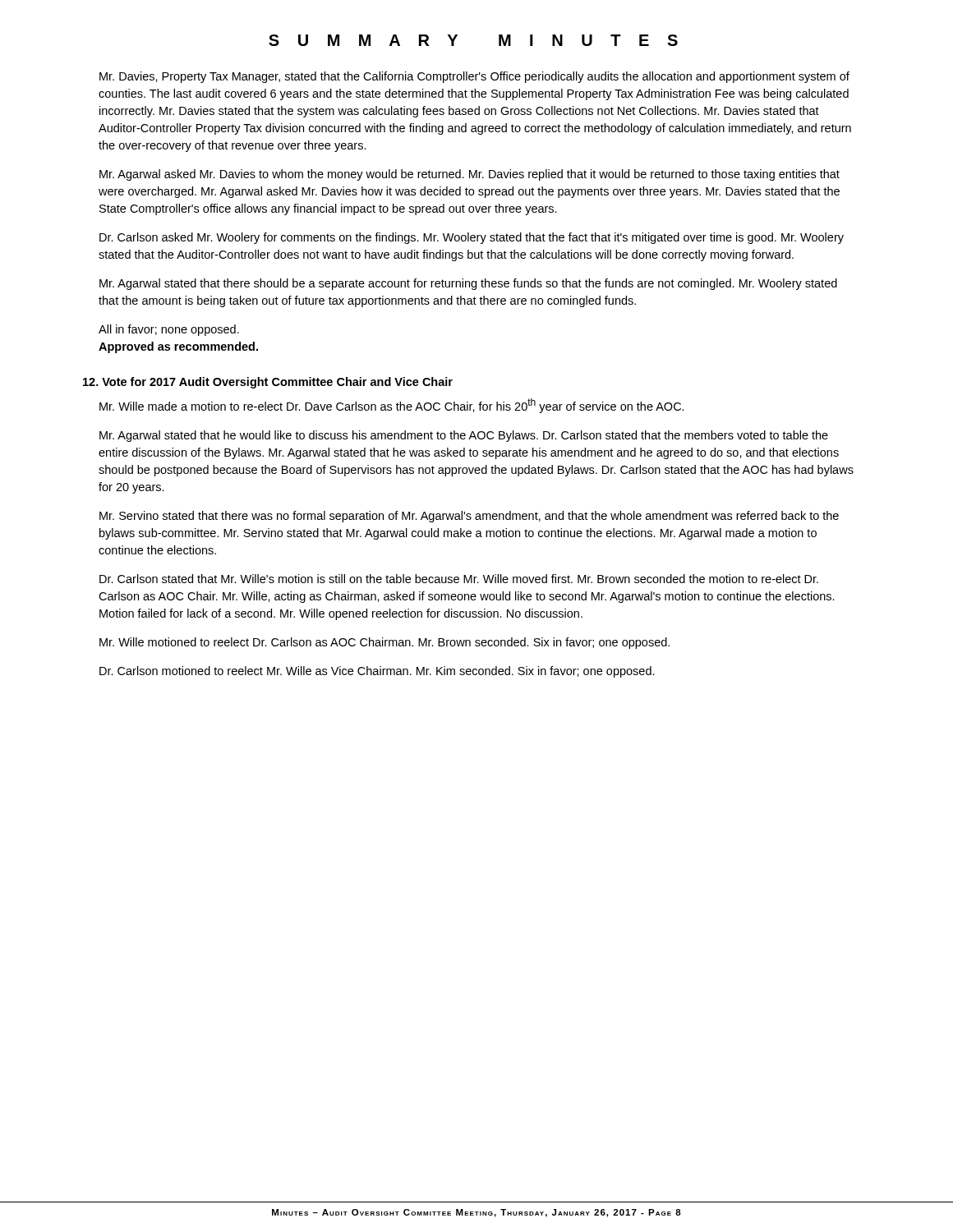953x1232 pixels.
Task: Point to the passage starting "All in favor; none opposed. Approved"
Action: [179, 338]
